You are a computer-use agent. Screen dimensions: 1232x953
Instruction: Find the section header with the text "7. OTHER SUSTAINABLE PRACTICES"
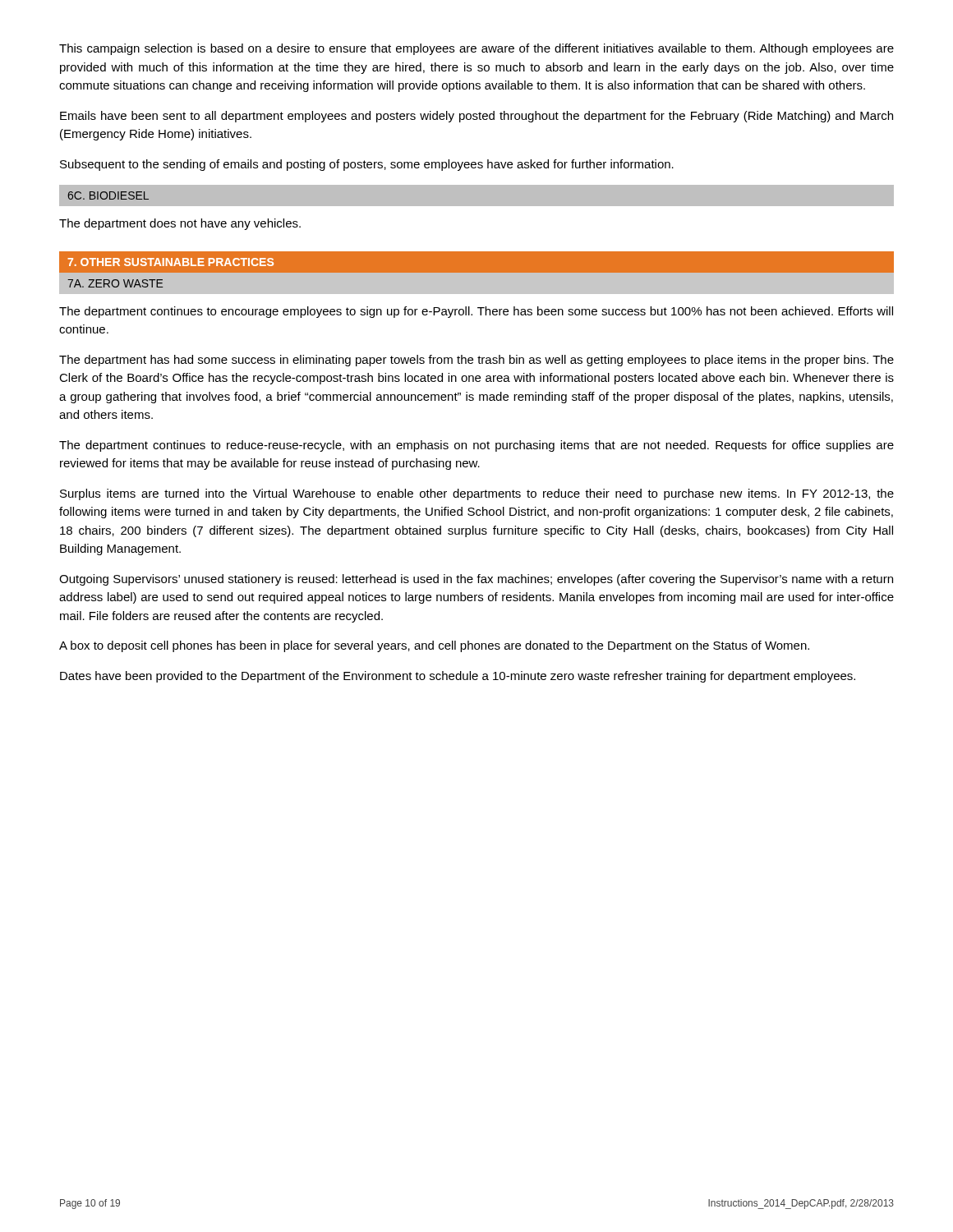pyautogui.click(x=171, y=262)
